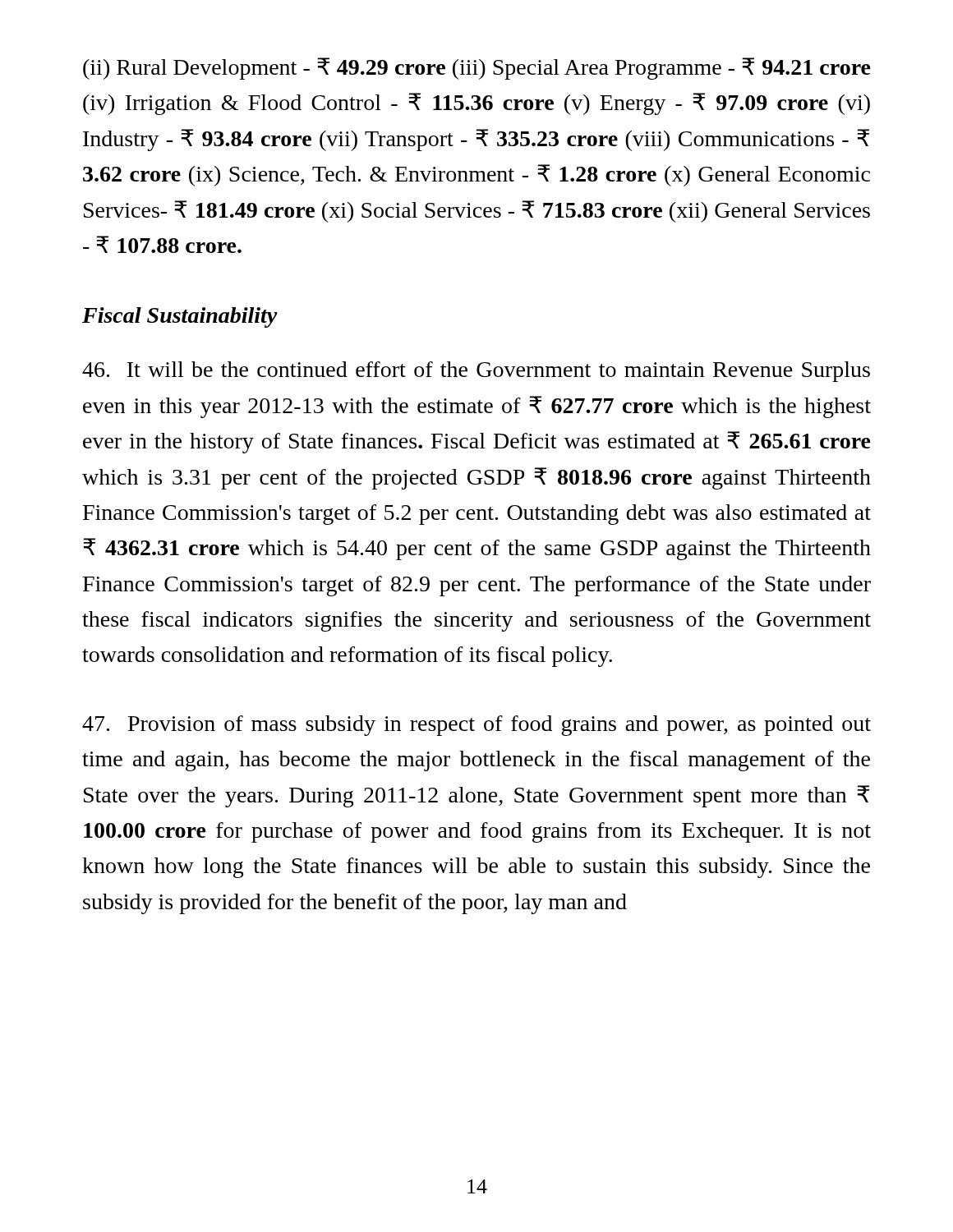Point to the block beginning "(ii) Rural Development - ₹ 49.29 crore (iii)"
The image size is (953, 1232).
pyautogui.click(x=476, y=156)
